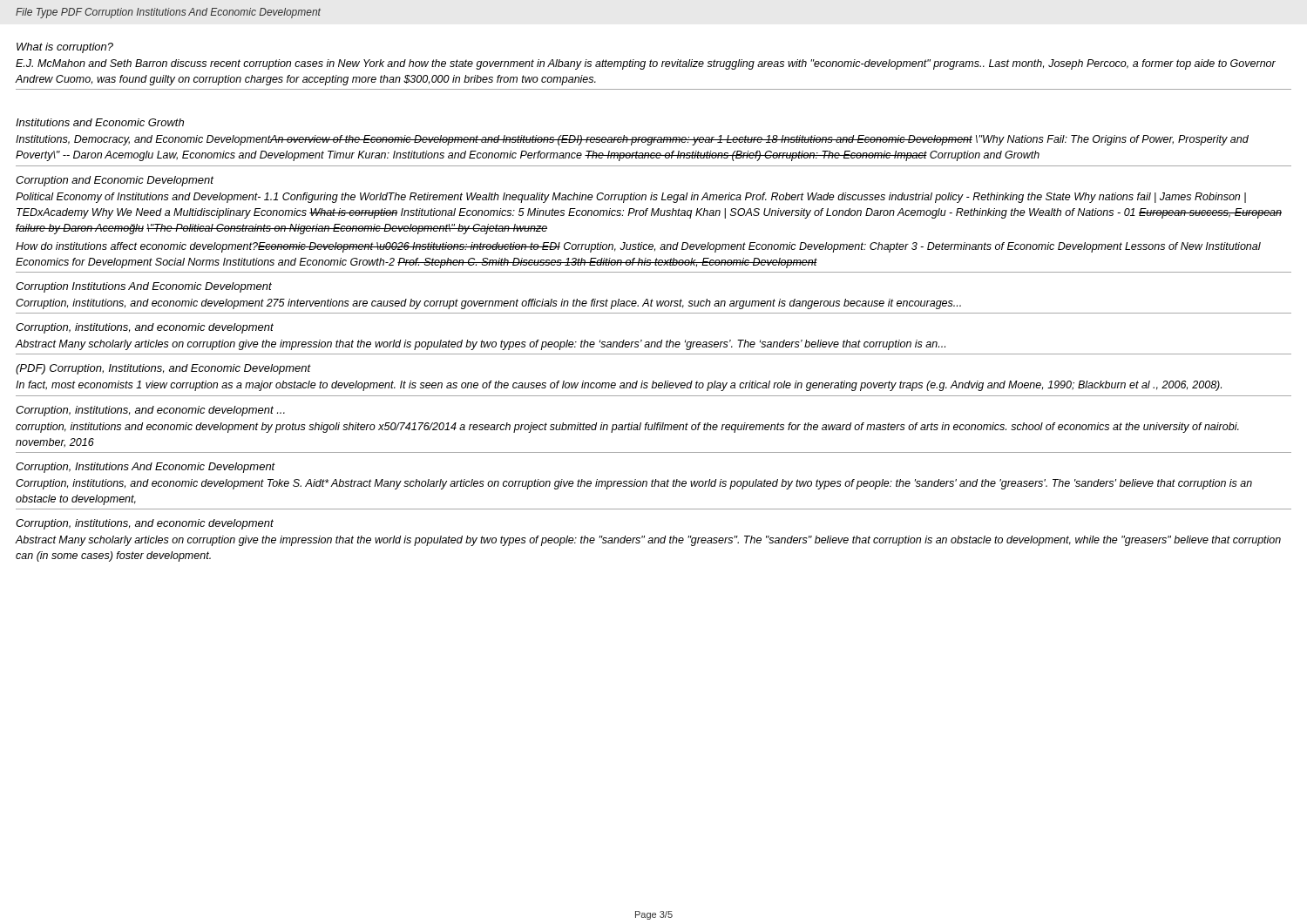The width and height of the screenshot is (1307, 924).
Task: Point to the element starting "E.J. McMahon and Seth Barron discuss recent corruption"
Action: (x=646, y=71)
